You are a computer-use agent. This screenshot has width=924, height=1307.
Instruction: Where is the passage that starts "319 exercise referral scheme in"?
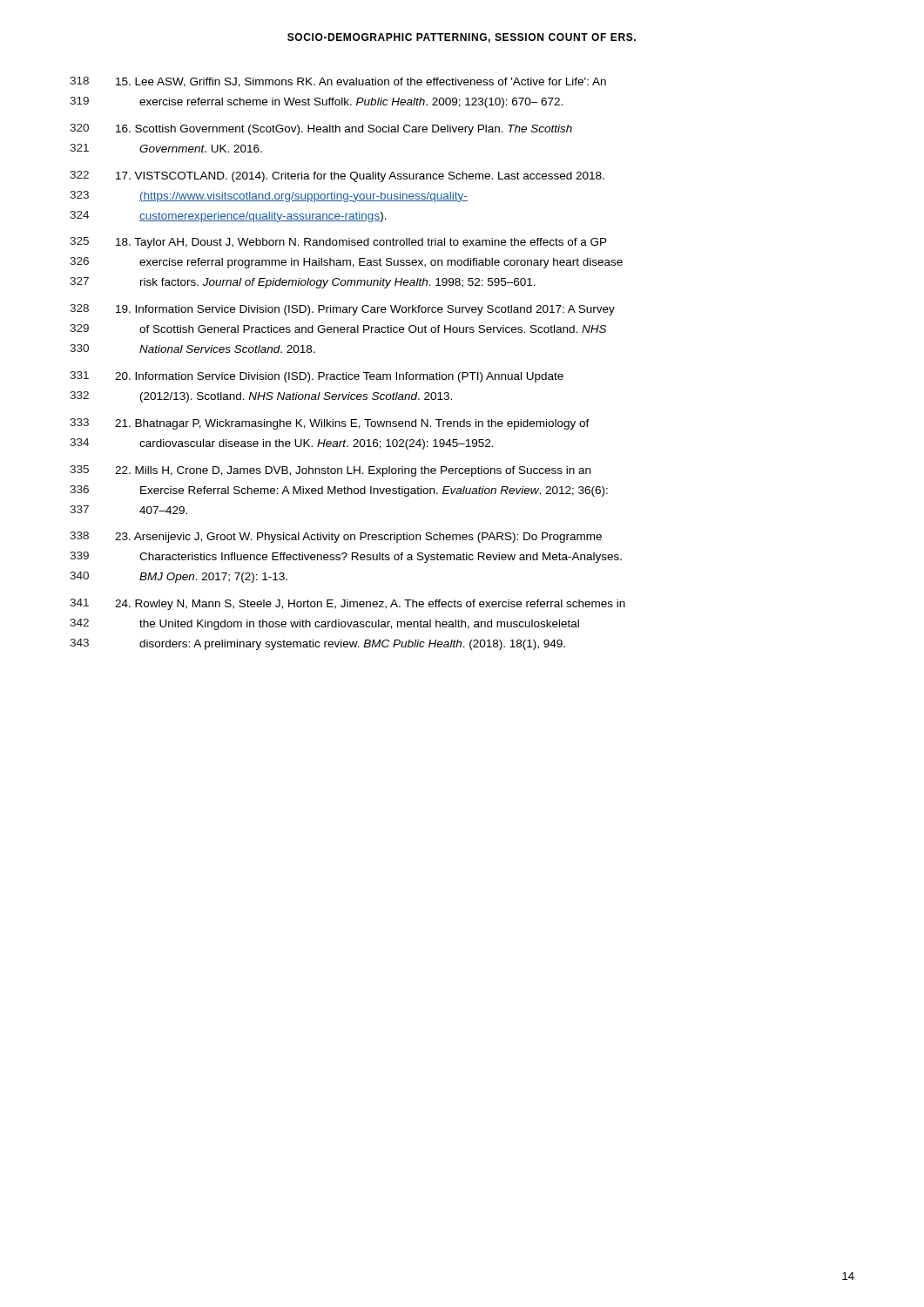point(462,102)
